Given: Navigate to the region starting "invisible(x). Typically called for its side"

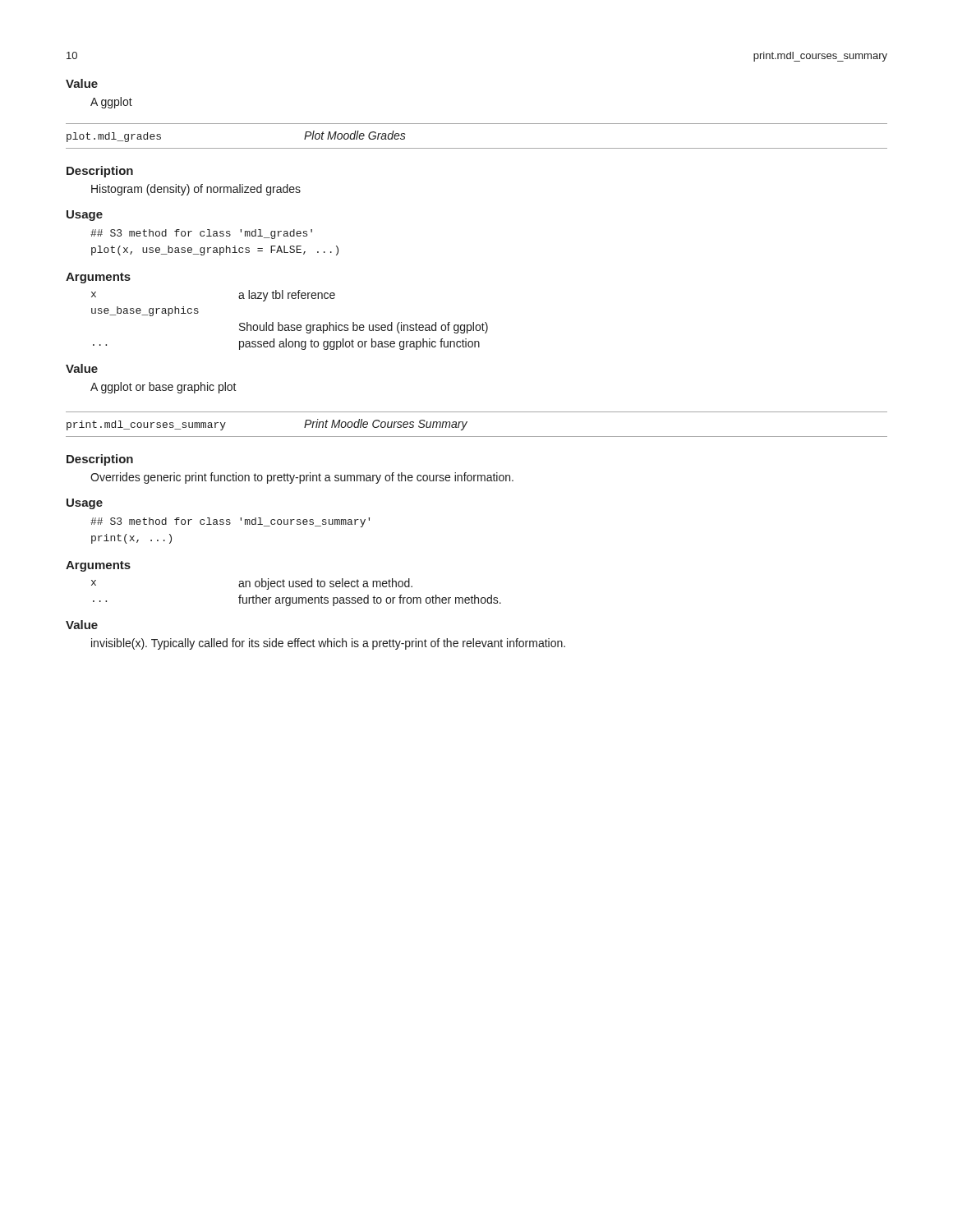Looking at the screenshot, I should 328,643.
